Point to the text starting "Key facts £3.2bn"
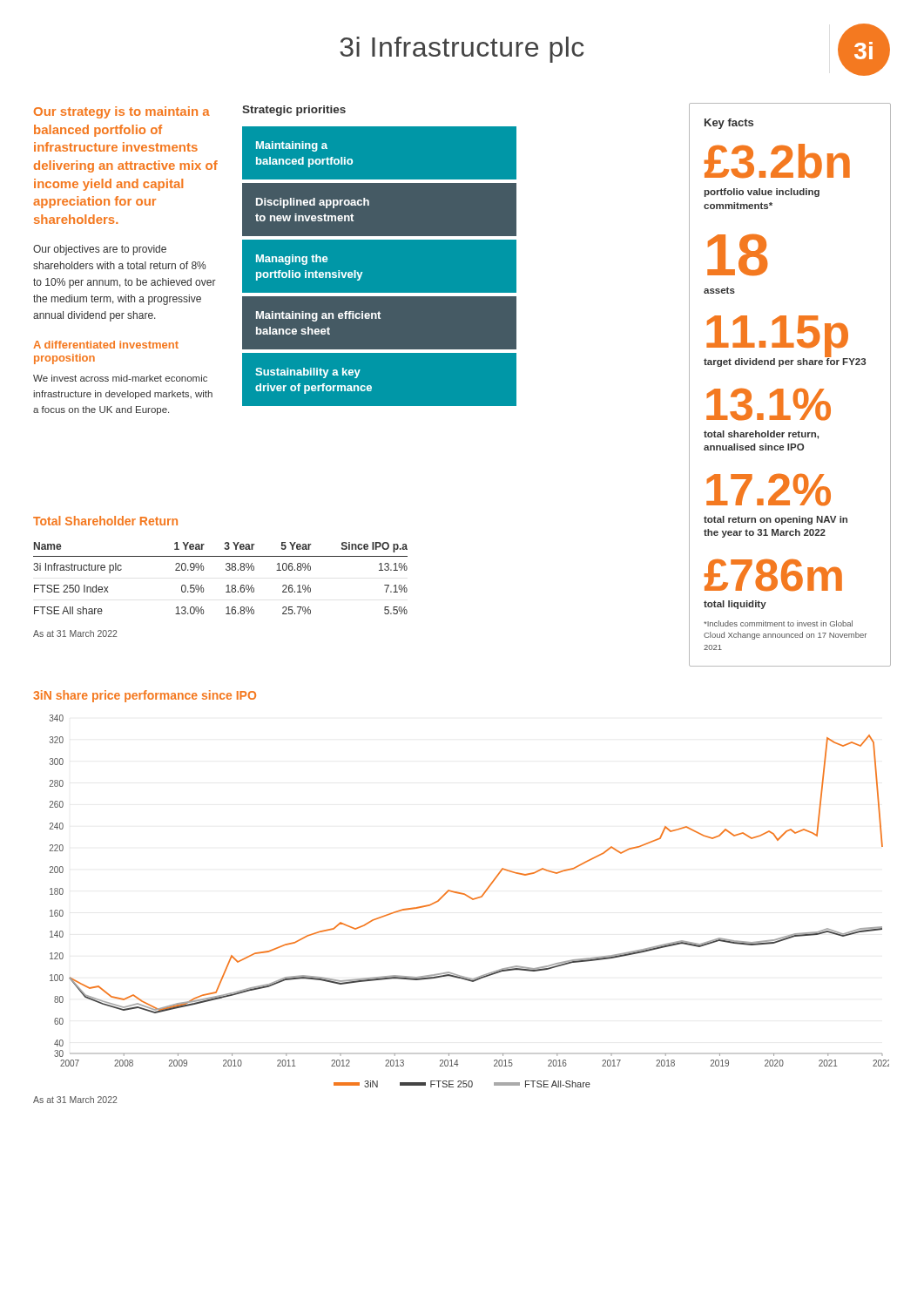Viewport: 924px width, 1307px height. tap(790, 385)
